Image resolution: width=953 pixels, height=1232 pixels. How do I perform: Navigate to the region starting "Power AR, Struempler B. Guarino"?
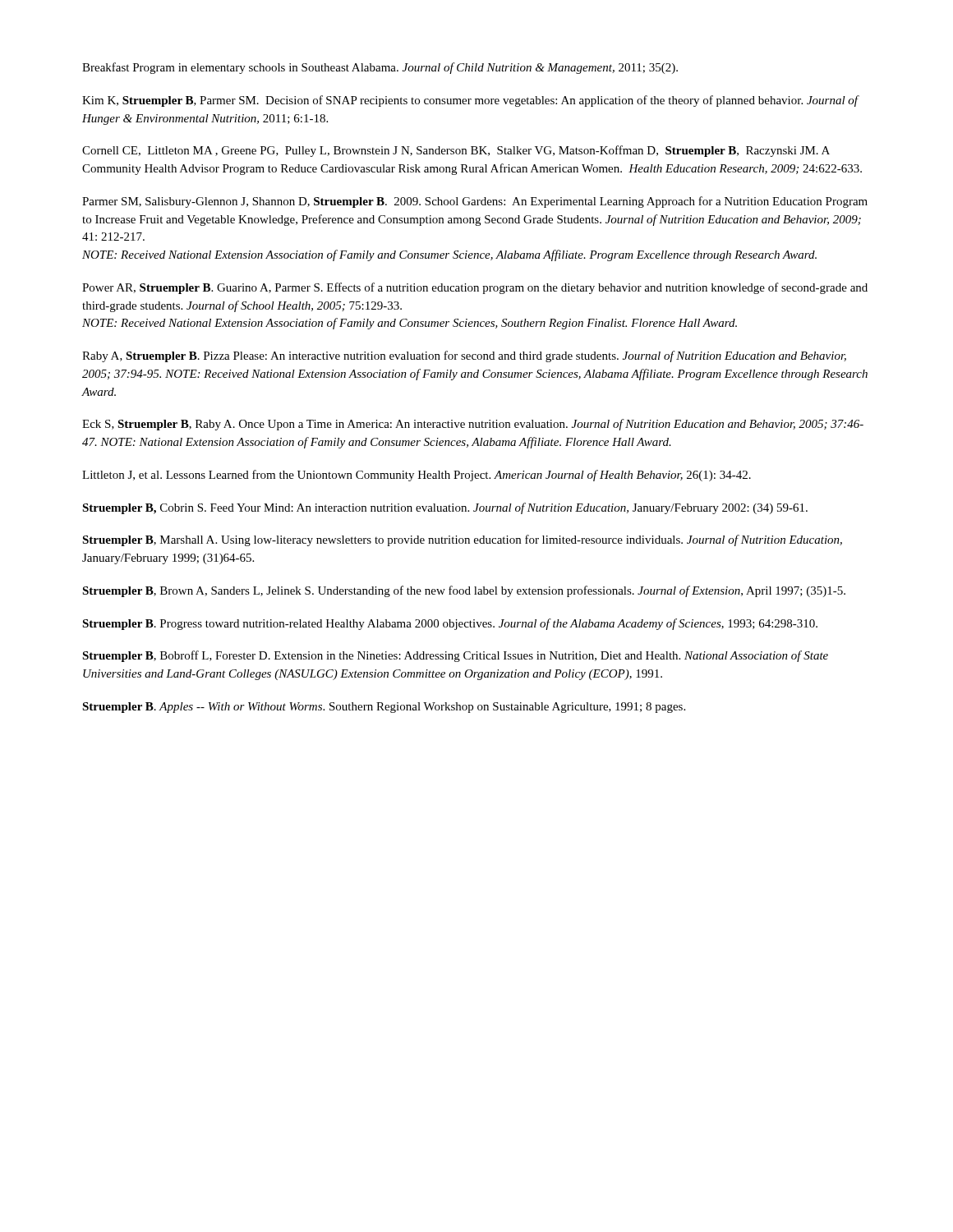(475, 288)
